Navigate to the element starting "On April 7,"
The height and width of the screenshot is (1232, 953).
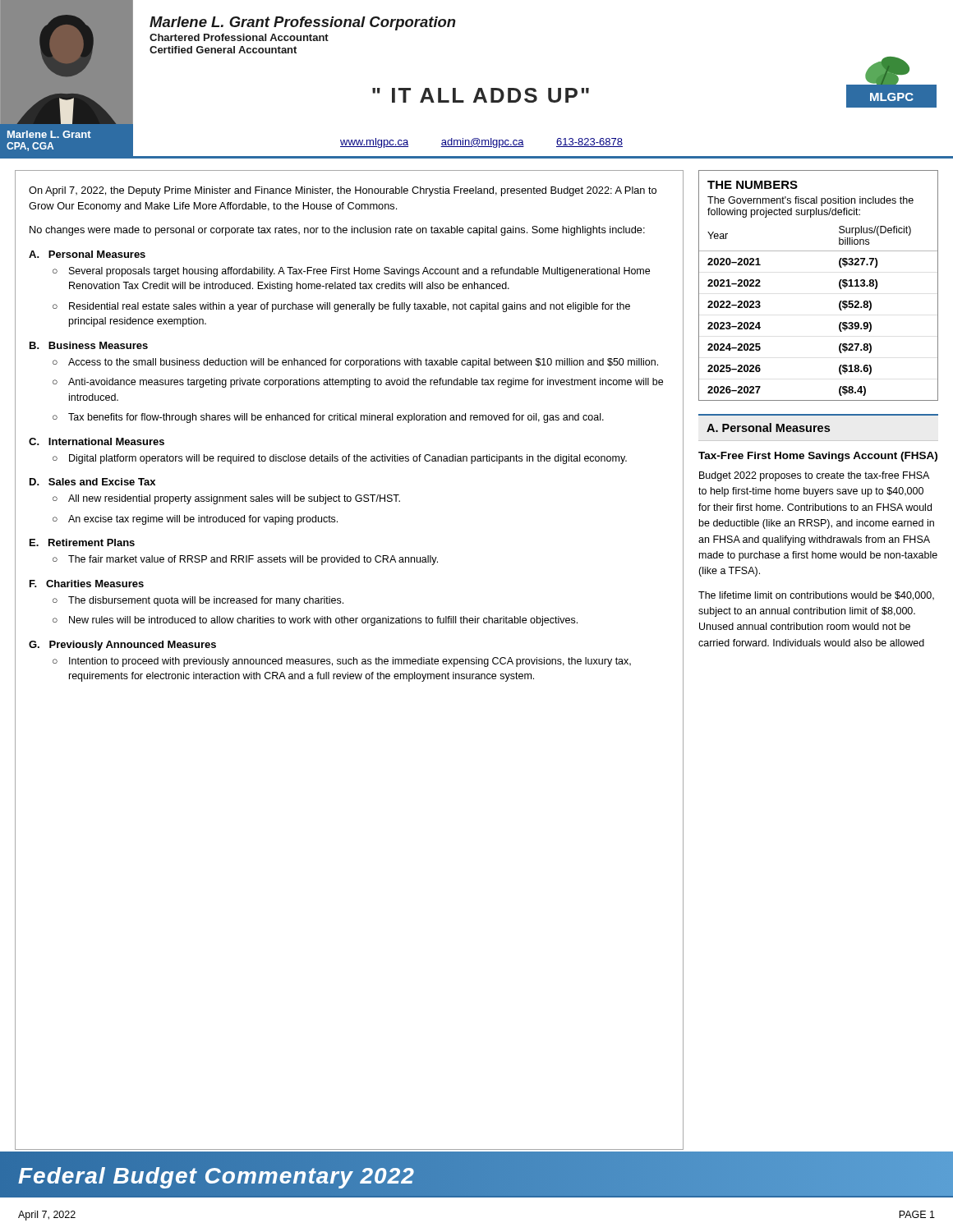tap(343, 198)
